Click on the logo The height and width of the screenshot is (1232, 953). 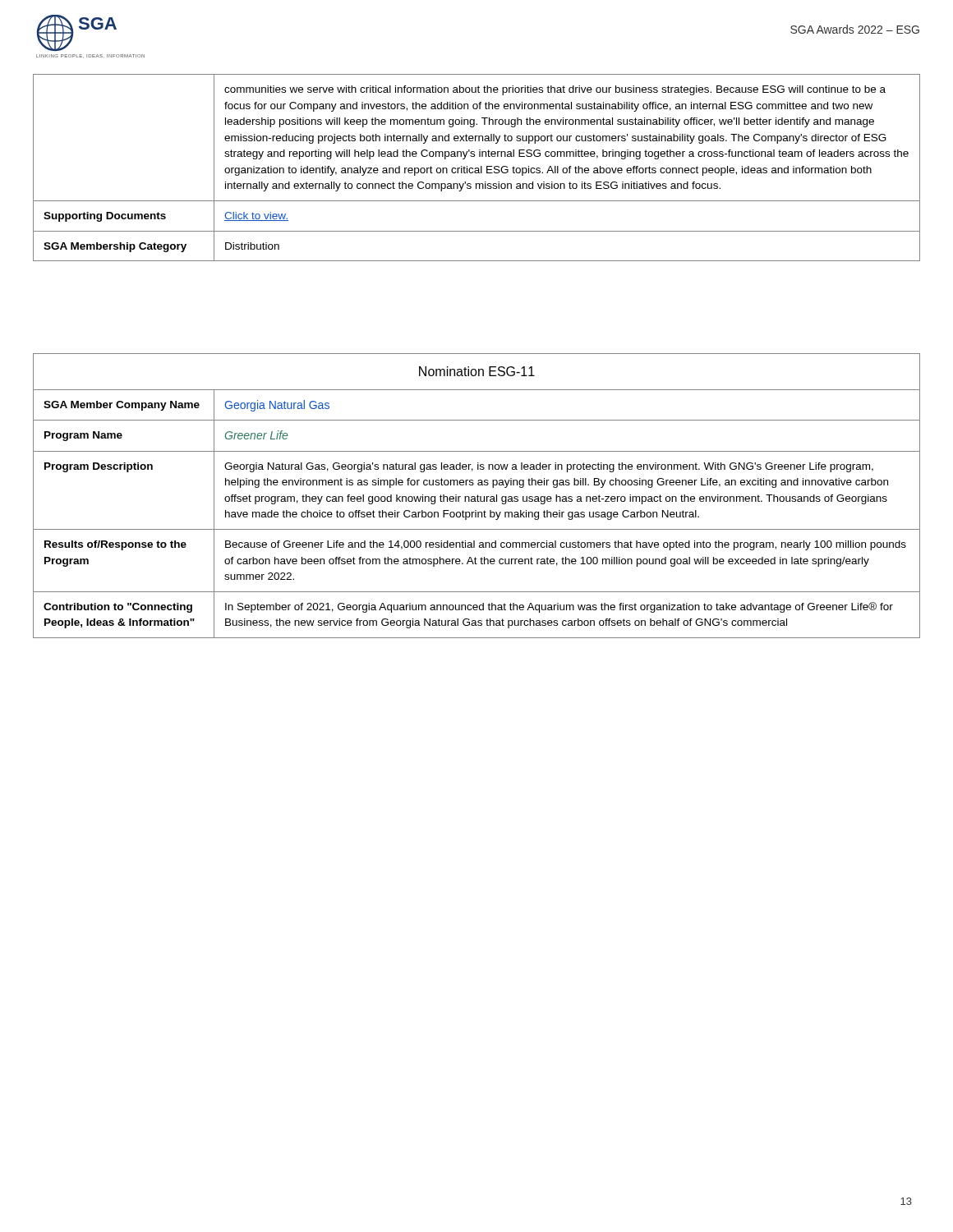click(99, 39)
